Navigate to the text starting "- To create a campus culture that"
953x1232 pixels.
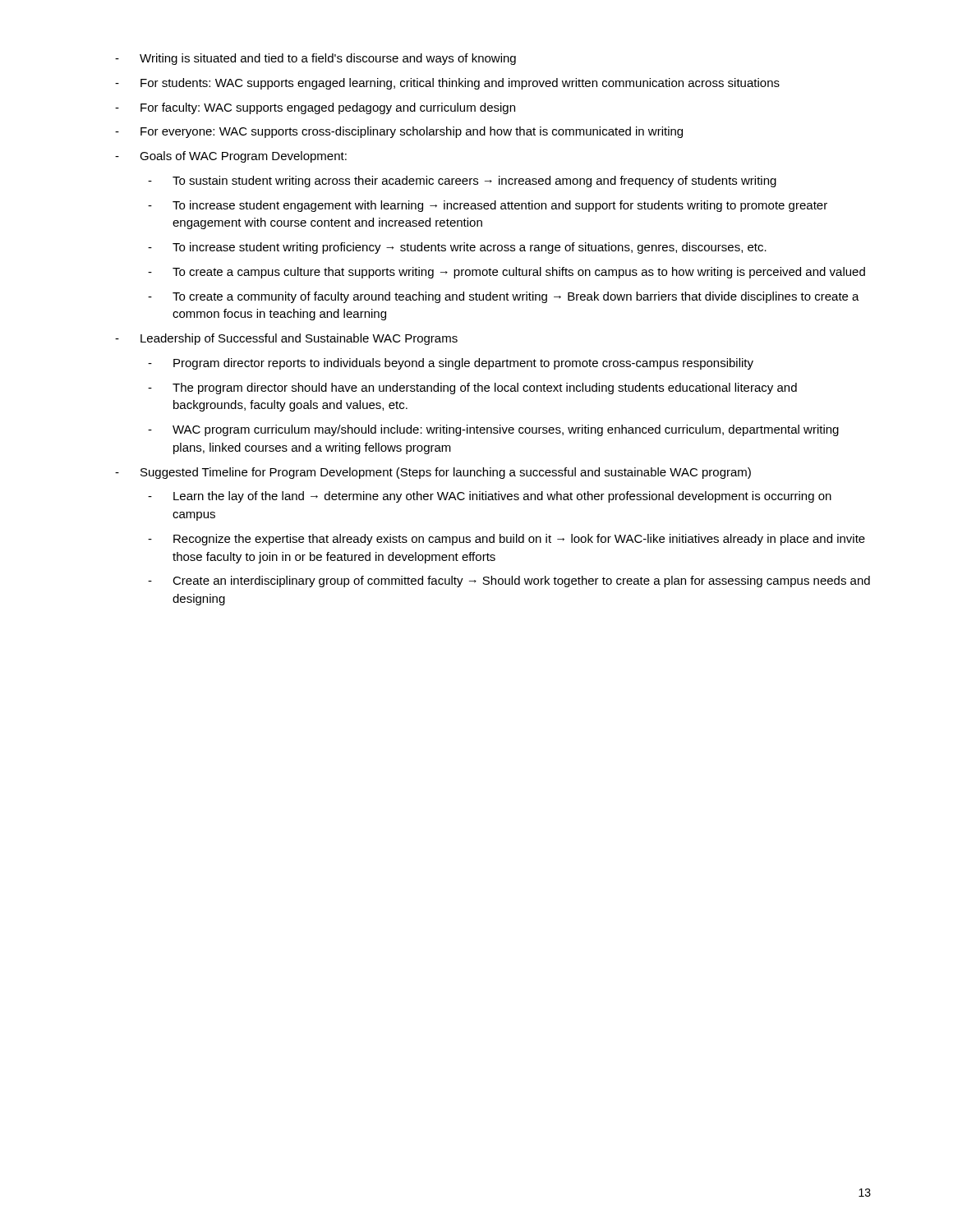pos(509,272)
